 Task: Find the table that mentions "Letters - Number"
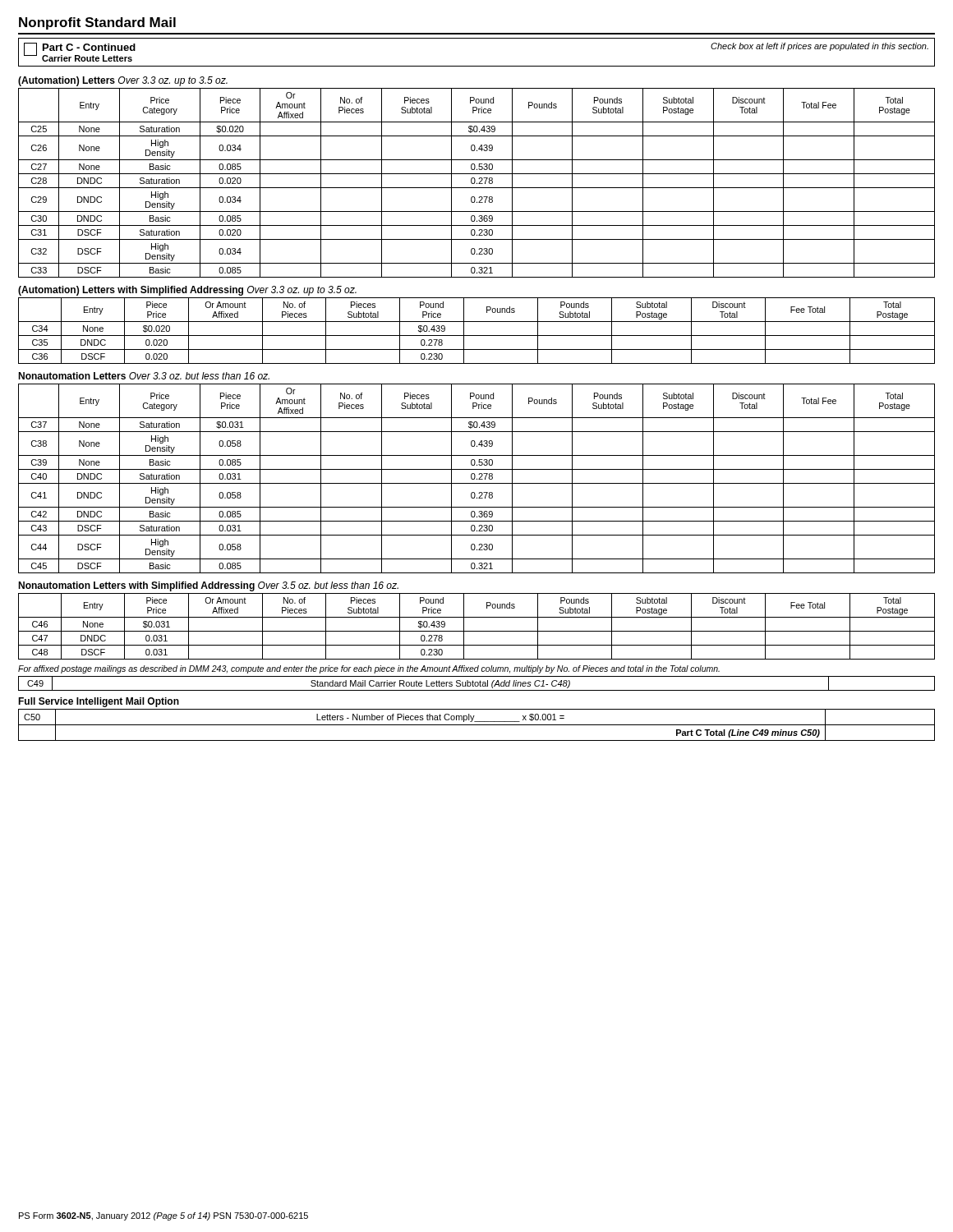coord(476,725)
